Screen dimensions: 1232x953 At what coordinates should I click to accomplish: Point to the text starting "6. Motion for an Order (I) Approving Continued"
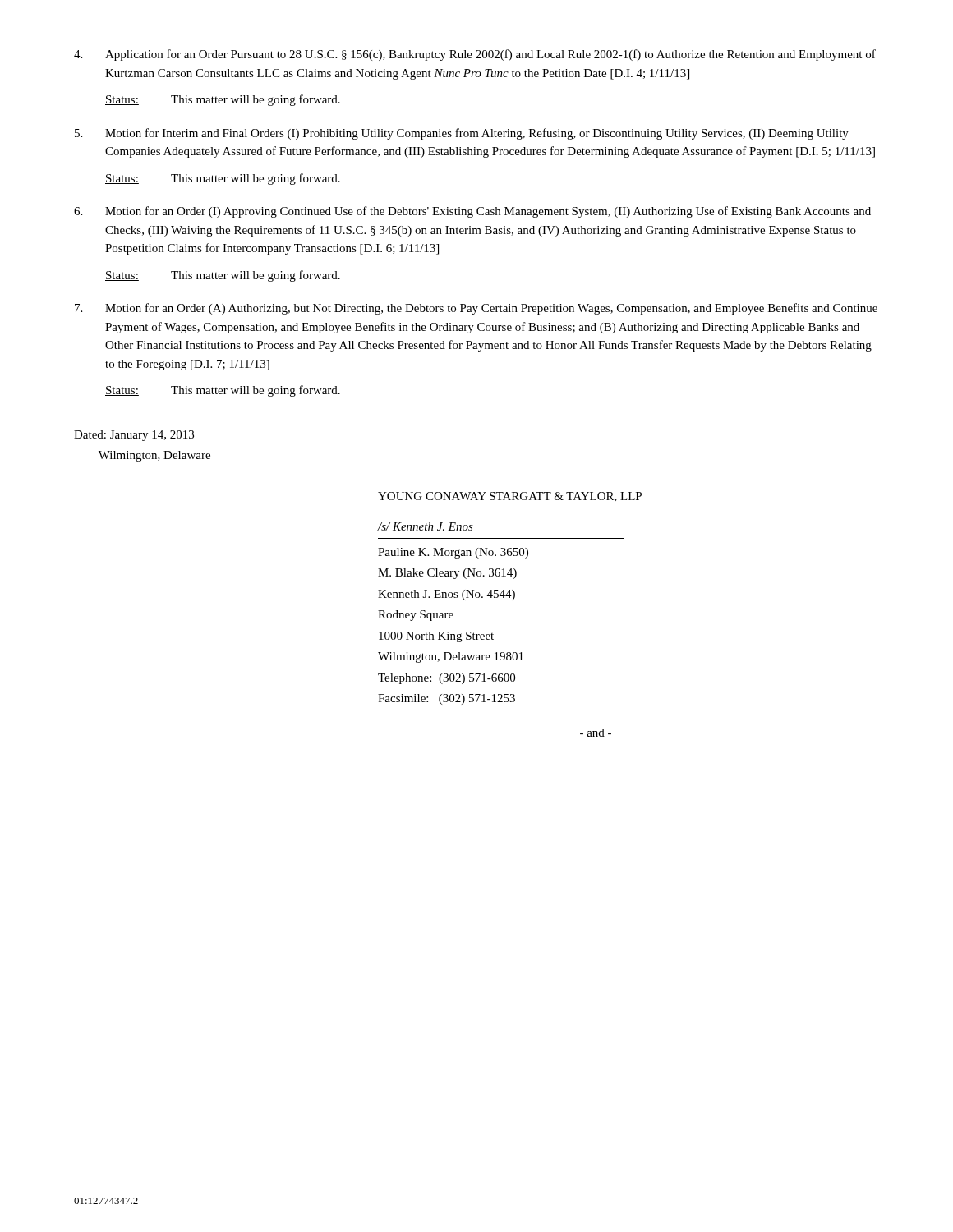[x=476, y=230]
